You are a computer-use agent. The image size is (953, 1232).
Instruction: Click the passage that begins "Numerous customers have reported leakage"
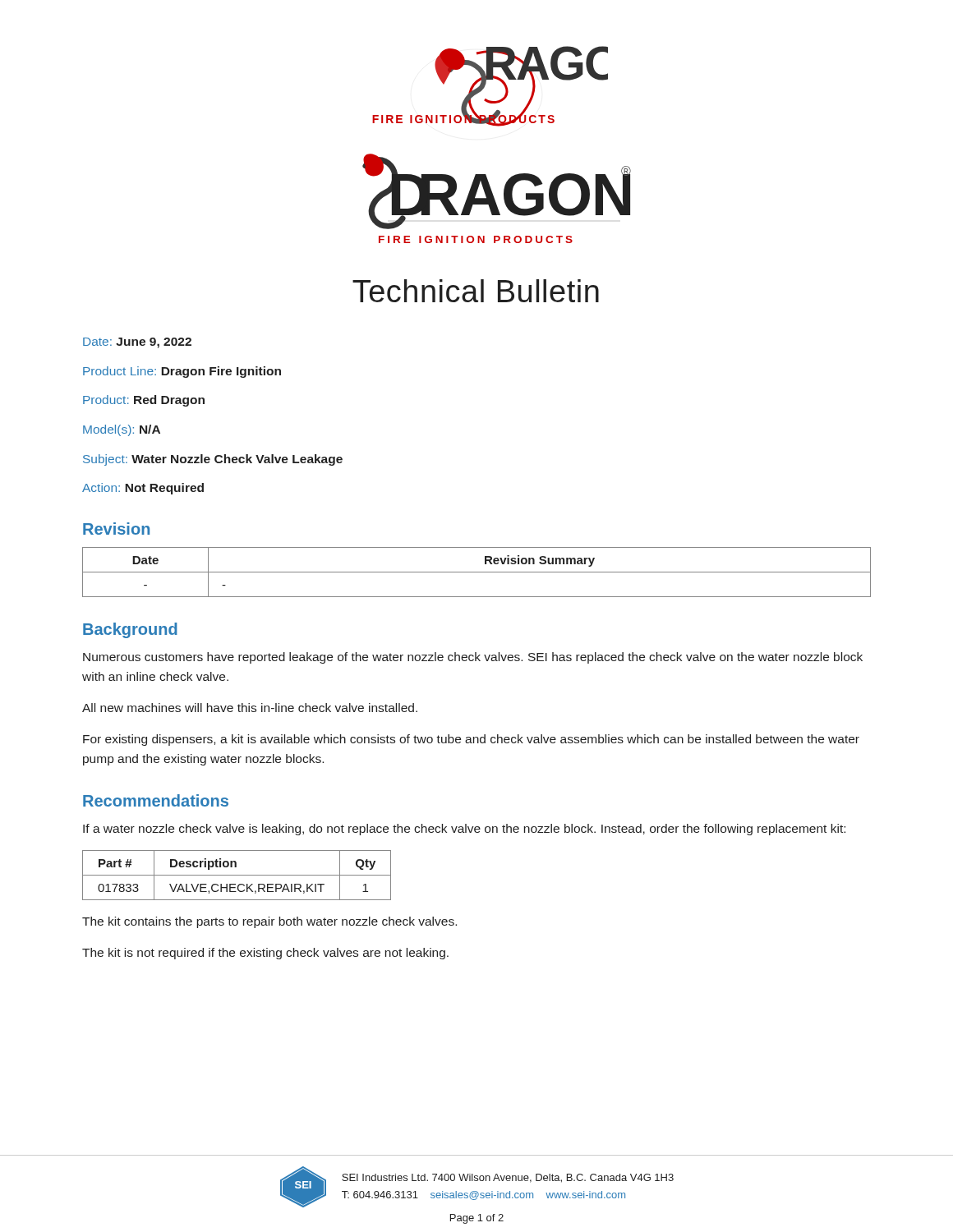pyautogui.click(x=472, y=667)
